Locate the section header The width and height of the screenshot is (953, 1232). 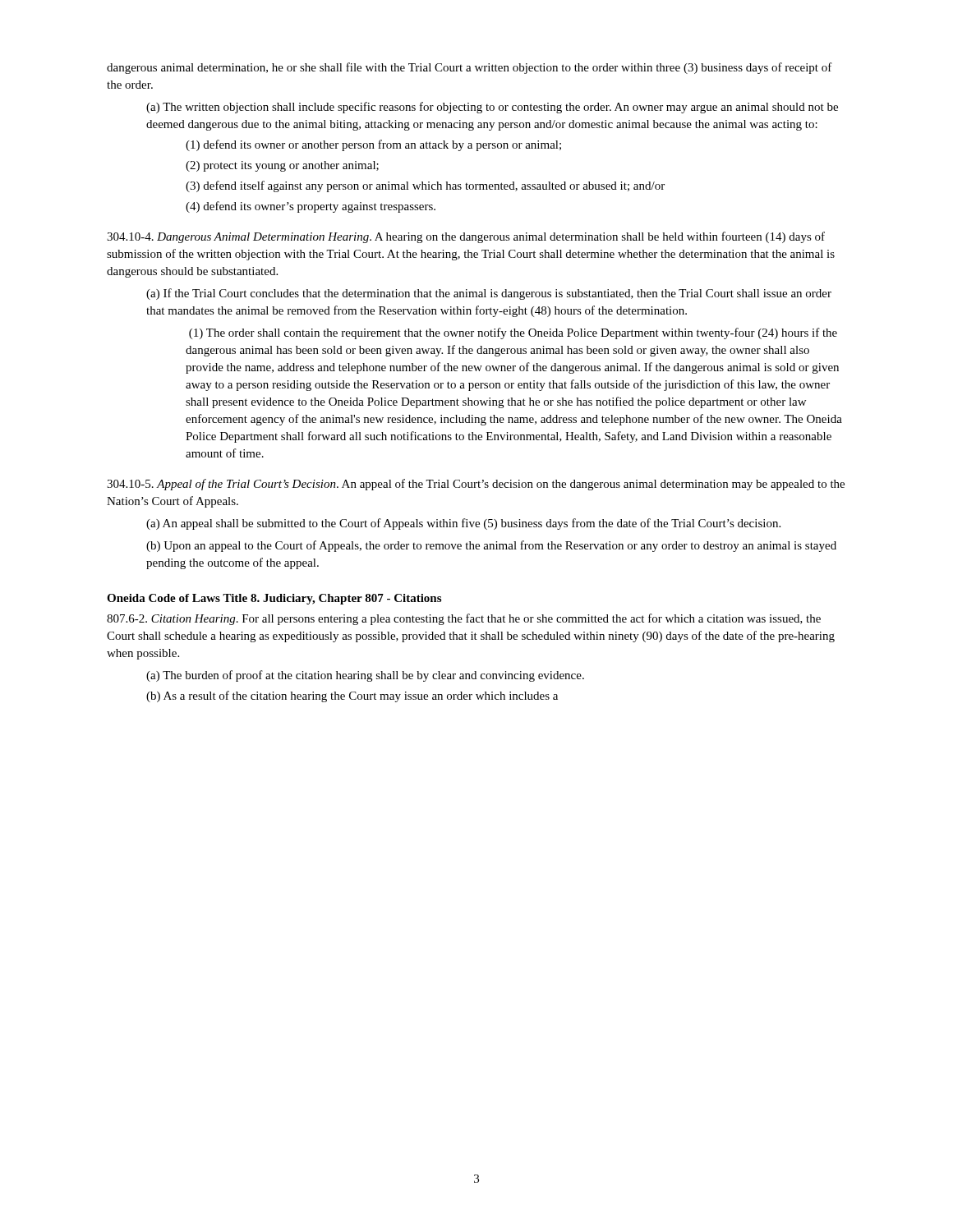click(274, 598)
